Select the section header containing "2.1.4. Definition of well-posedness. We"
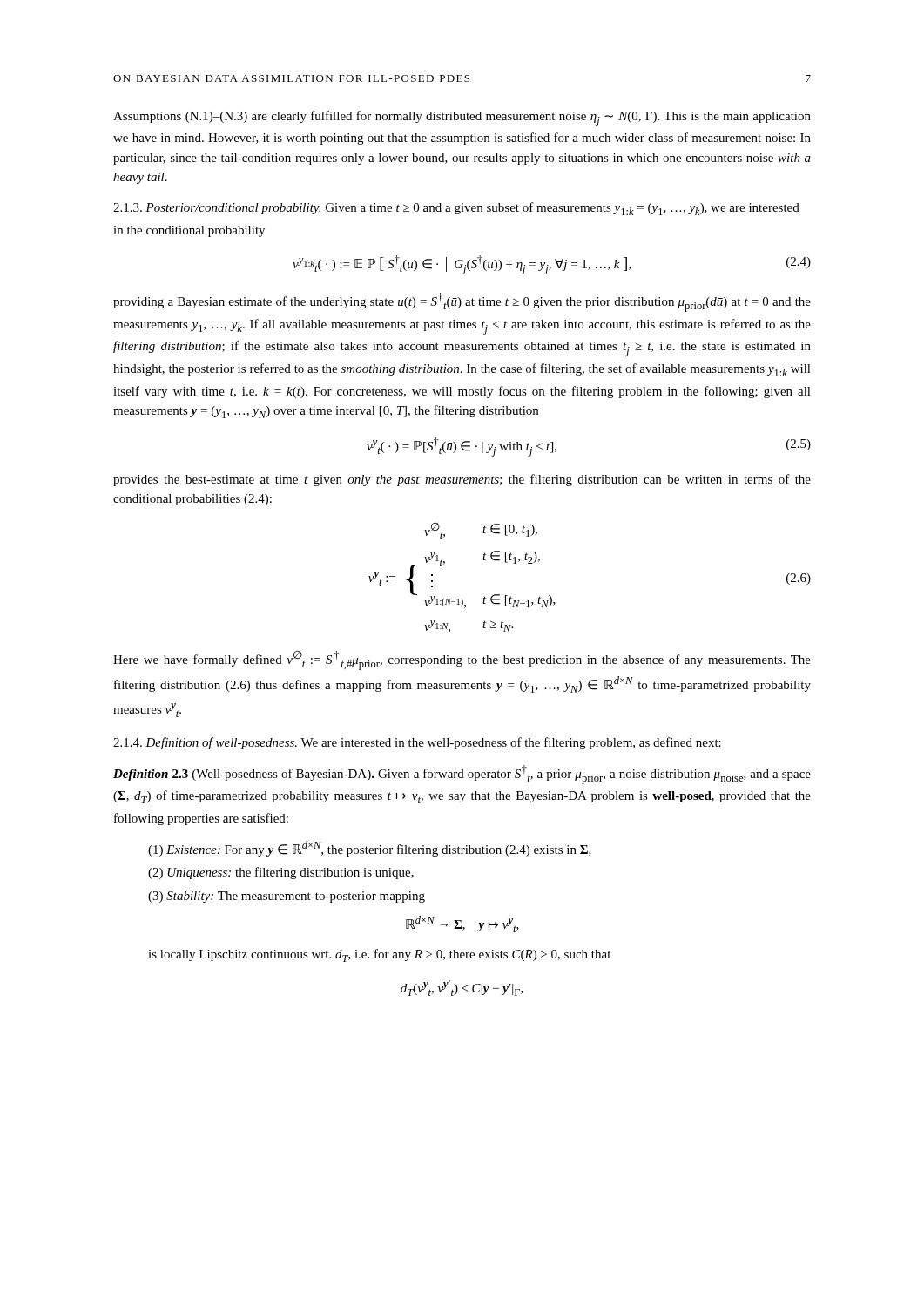Viewport: 924px width, 1307px height. tap(417, 742)
